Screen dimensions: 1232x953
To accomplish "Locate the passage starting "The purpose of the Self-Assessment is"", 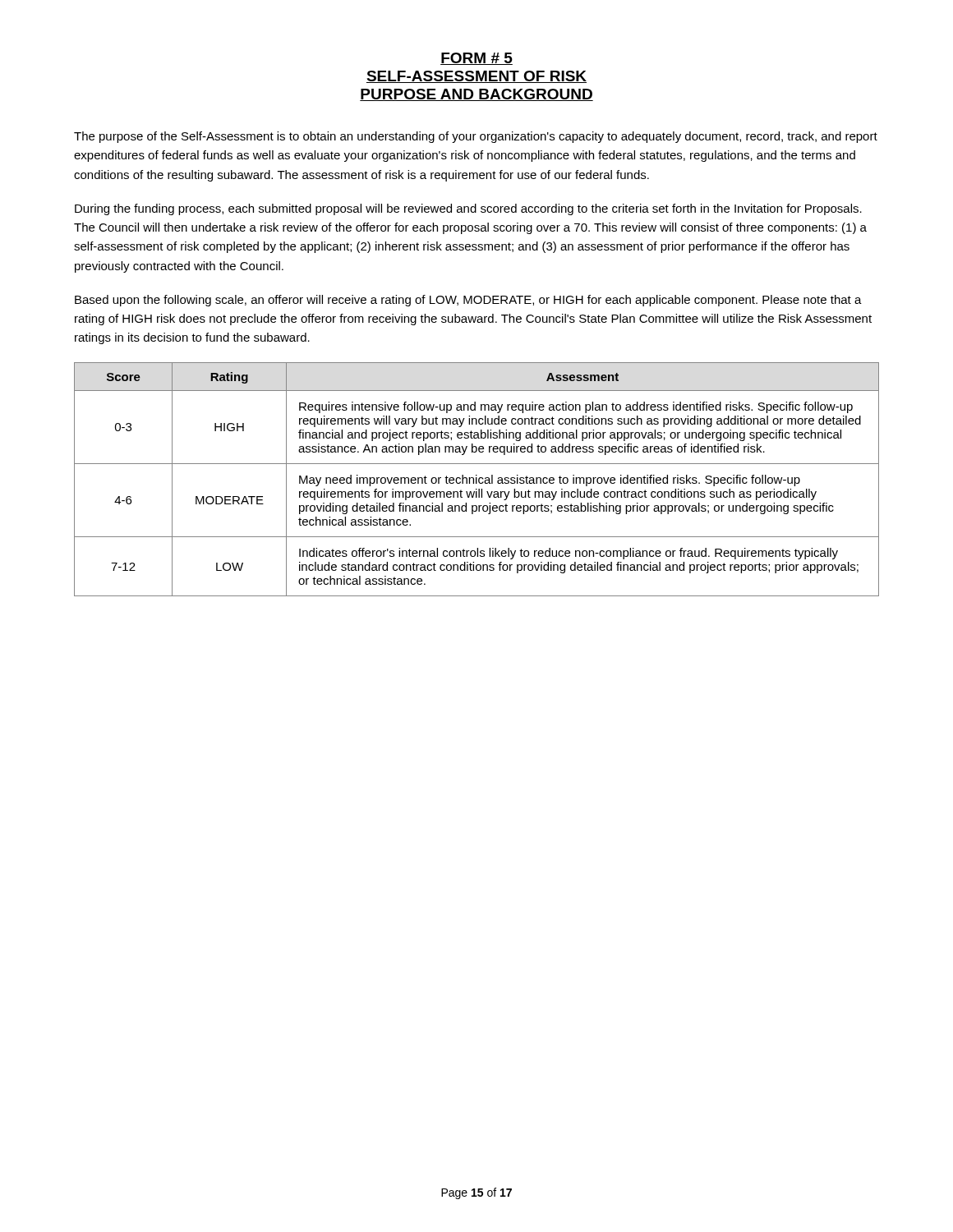I will point(475,155).
